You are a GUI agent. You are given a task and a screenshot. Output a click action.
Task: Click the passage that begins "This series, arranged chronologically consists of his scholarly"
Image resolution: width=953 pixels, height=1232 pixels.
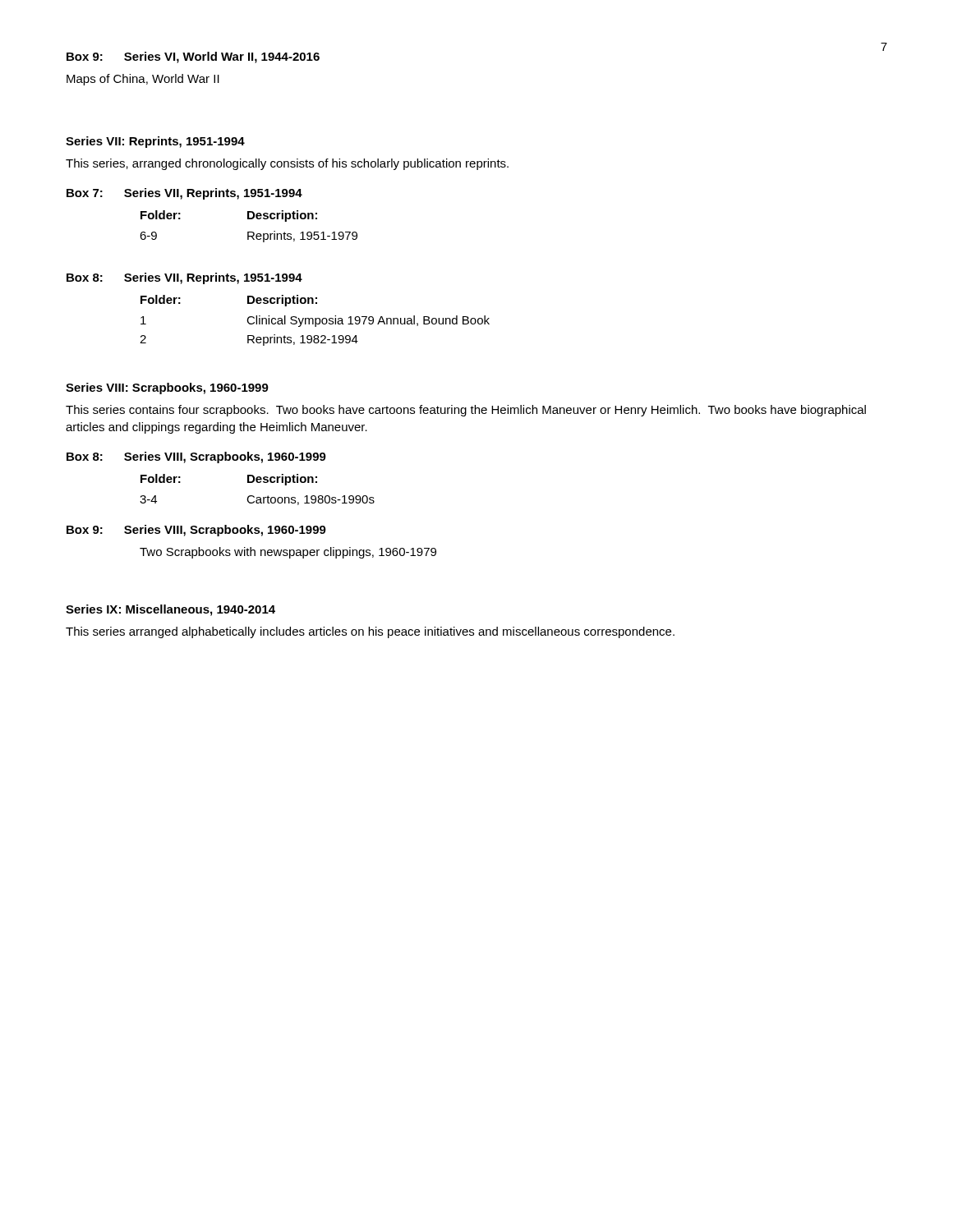click(288, 163)
